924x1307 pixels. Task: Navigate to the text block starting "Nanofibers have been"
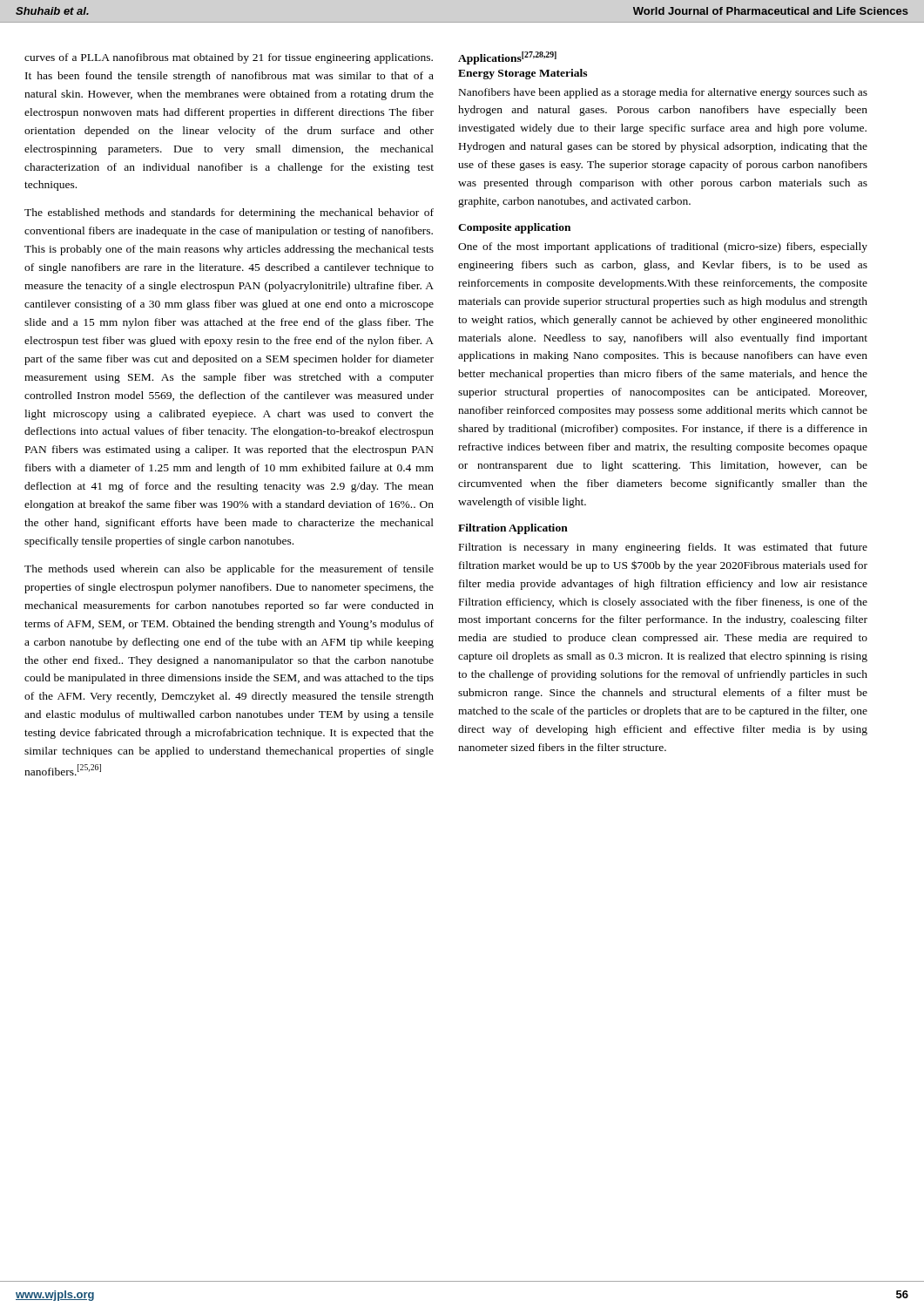tap(663, 147)
